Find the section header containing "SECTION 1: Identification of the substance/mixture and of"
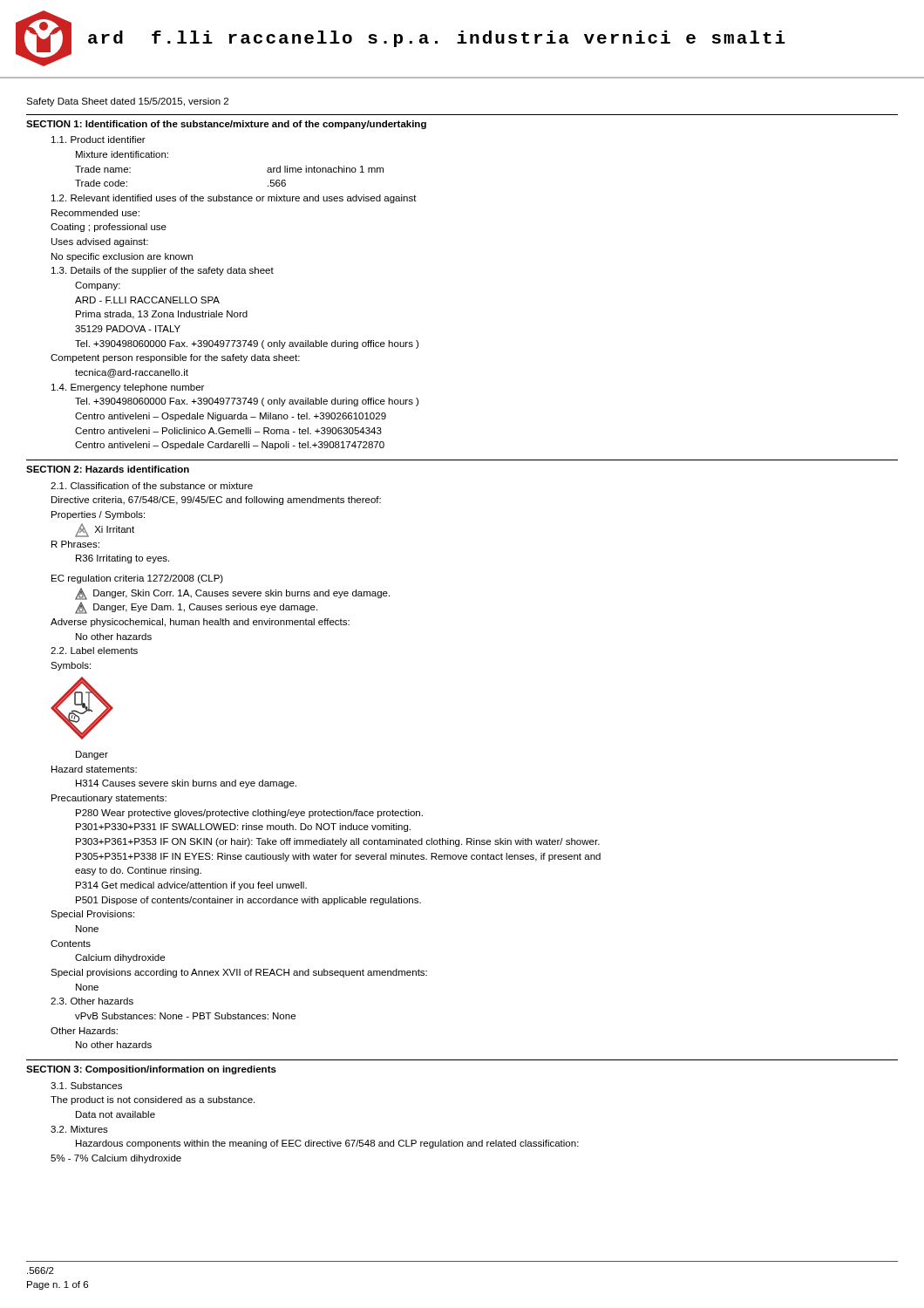The width and height of the screenshot is (924, 1308). pos(462,124)
